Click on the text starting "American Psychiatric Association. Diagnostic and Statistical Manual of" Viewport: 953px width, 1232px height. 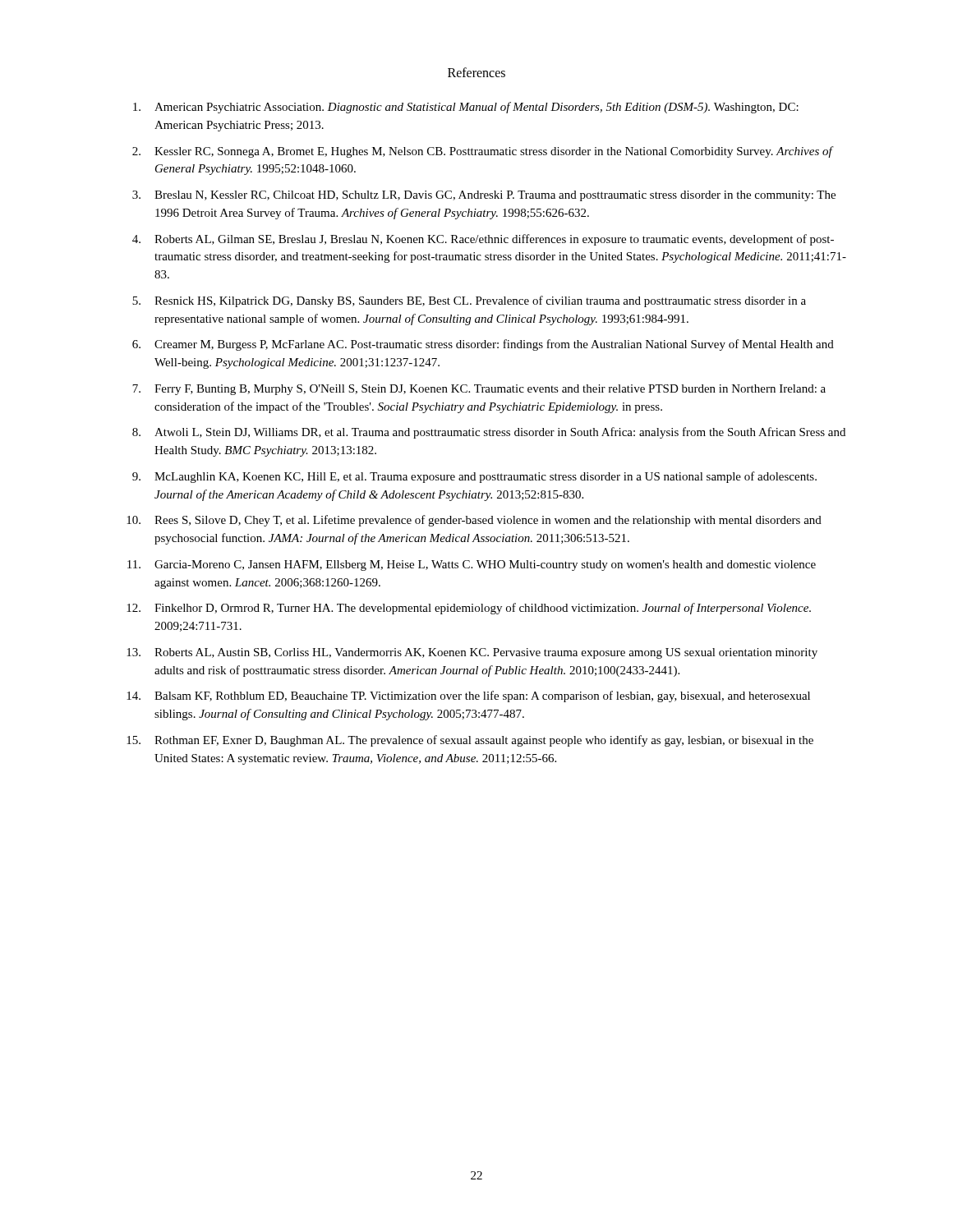[x=476, y=116]
